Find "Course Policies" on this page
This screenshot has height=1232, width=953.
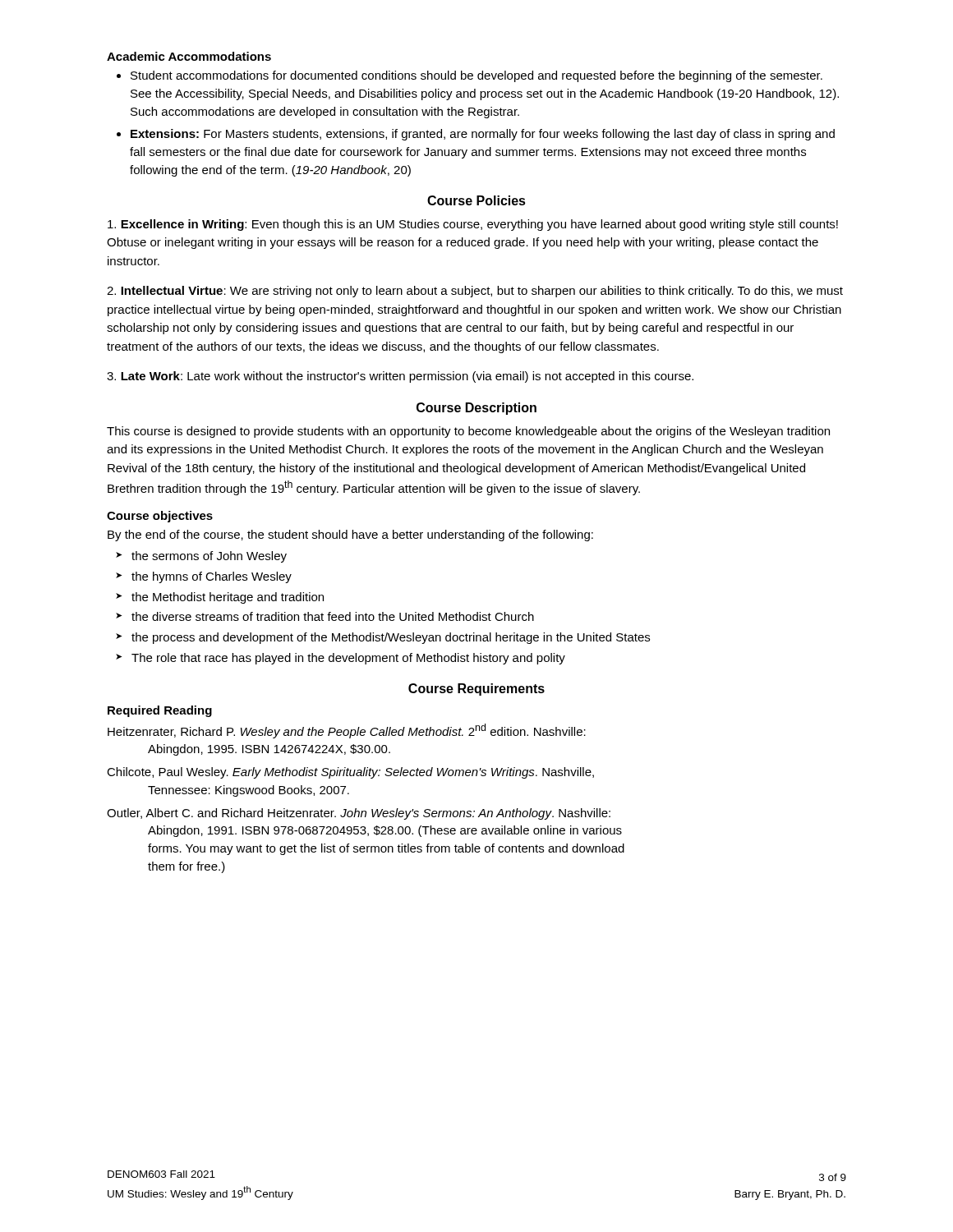476,200
